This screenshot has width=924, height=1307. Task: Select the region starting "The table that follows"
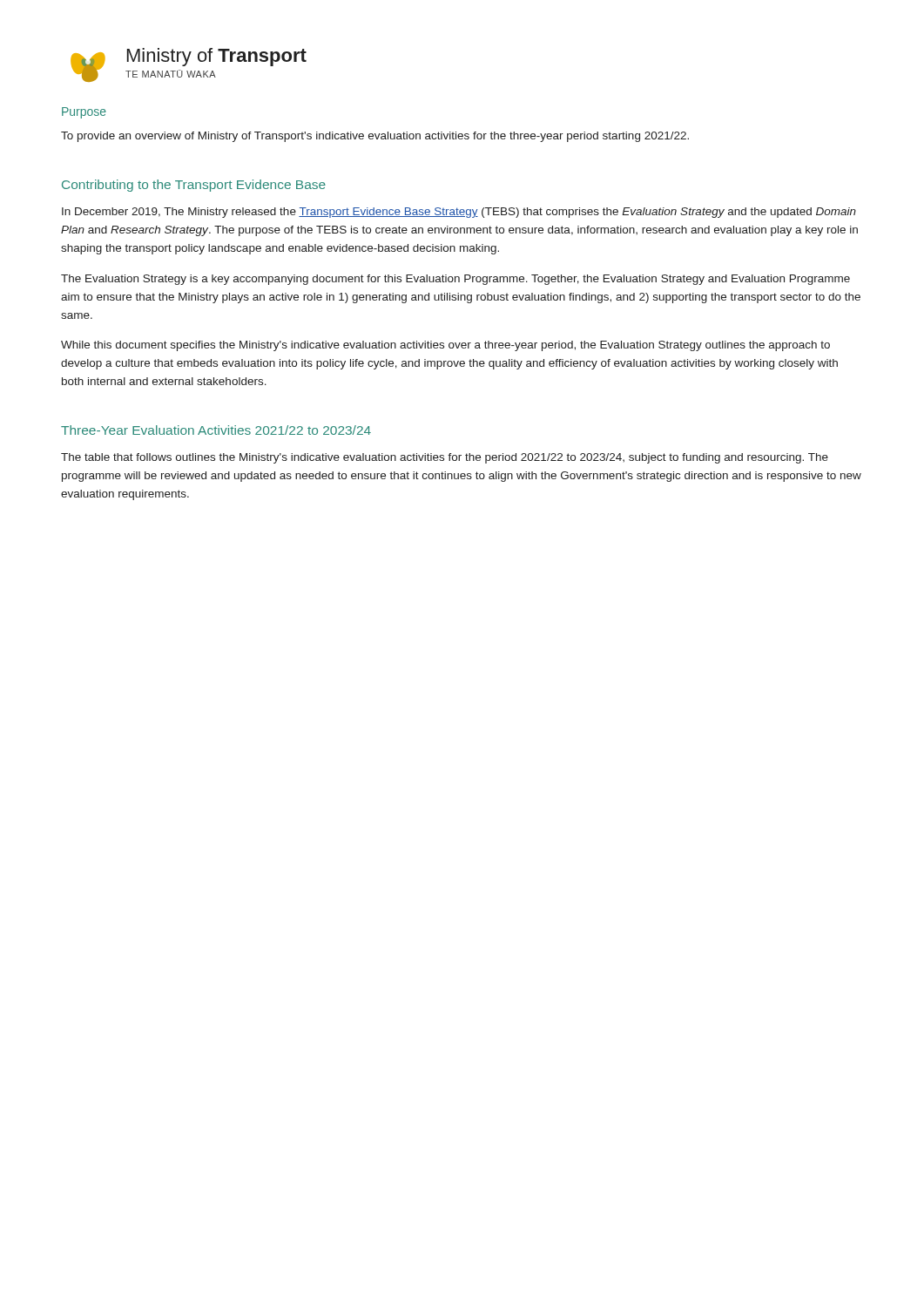point(461,475)
